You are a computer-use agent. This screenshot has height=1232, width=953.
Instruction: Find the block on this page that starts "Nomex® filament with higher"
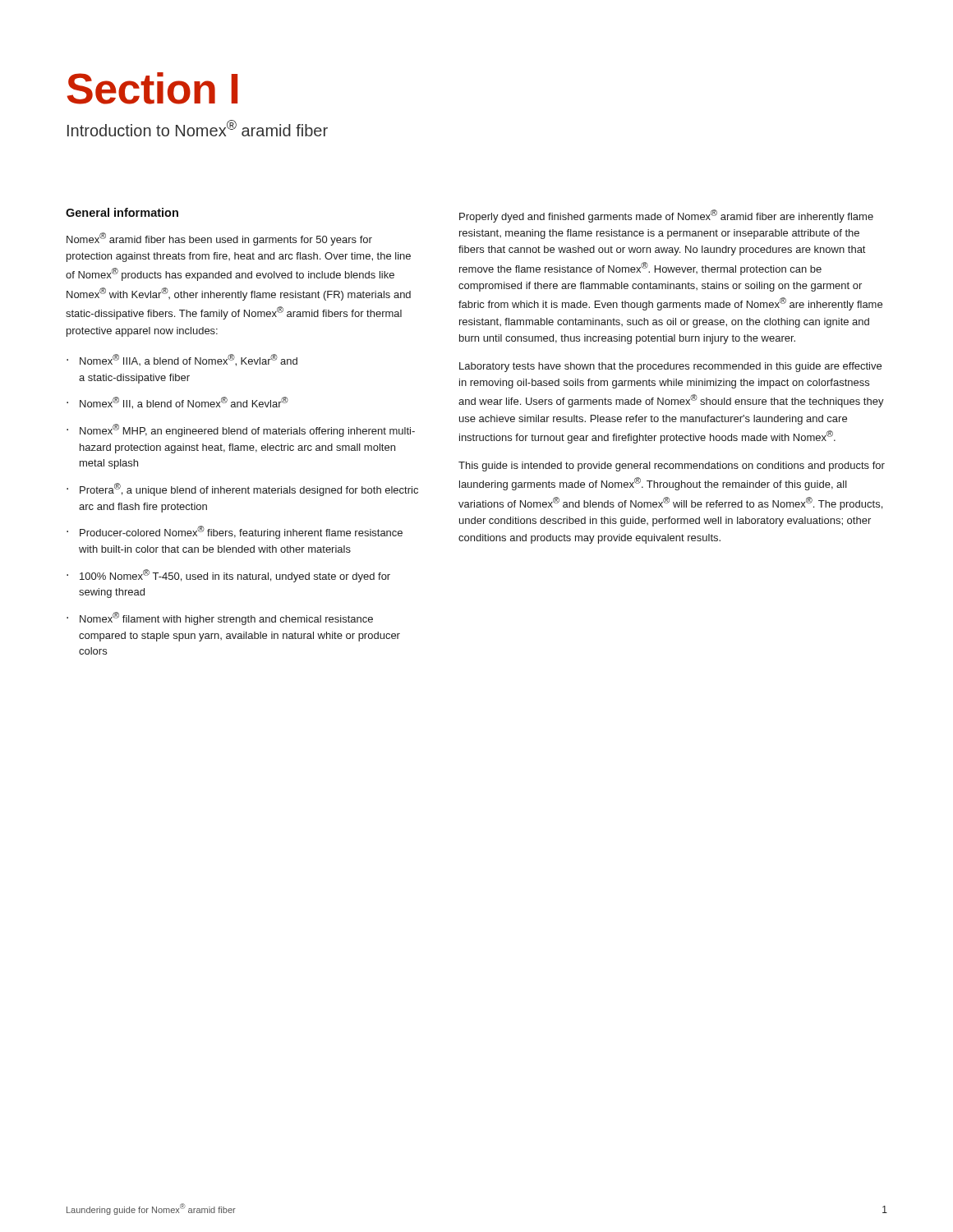click(x=242, y=634)
